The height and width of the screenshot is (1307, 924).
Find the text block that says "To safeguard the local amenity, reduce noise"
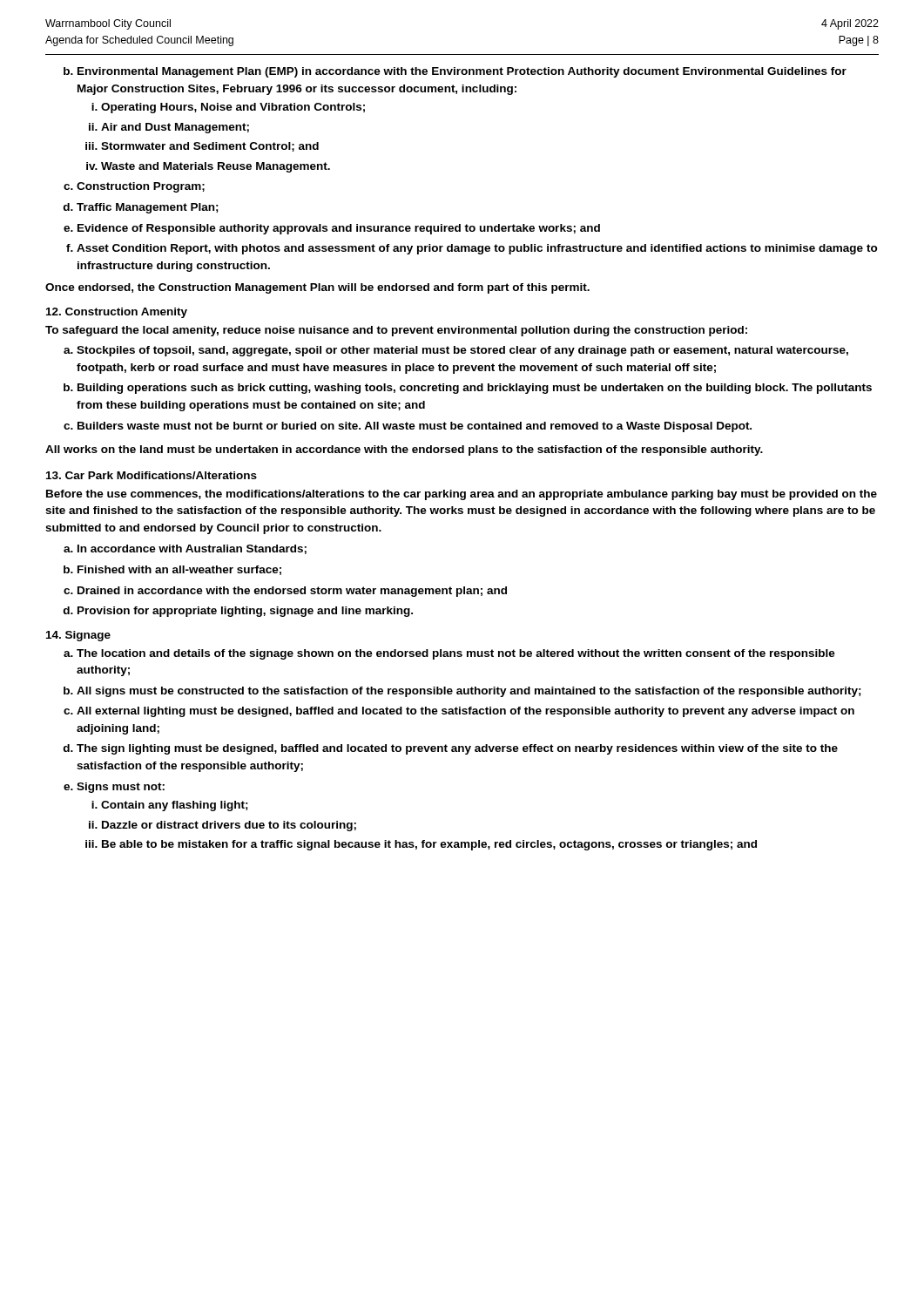397,330
